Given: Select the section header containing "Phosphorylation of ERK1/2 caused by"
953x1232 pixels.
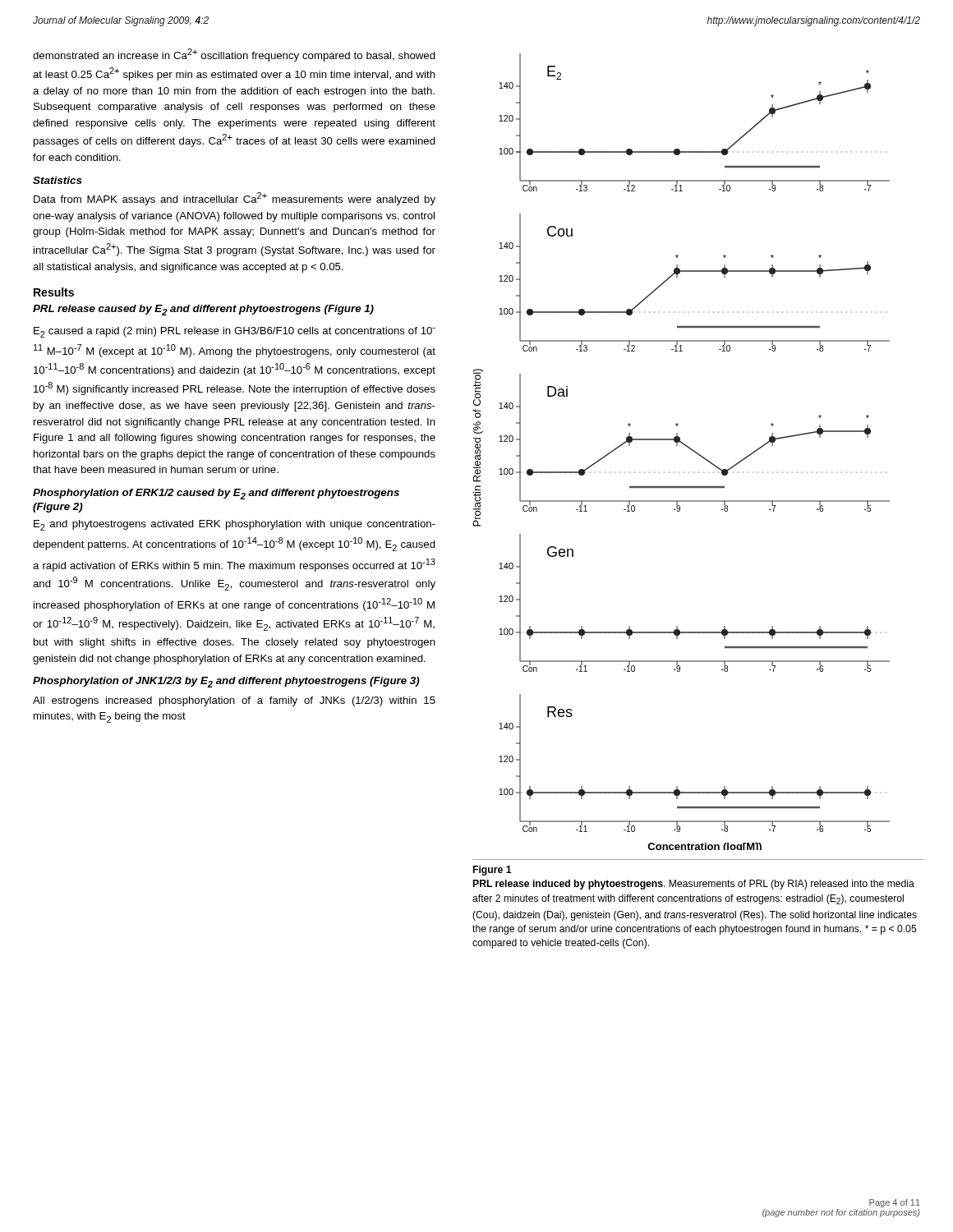Looking at the screenshot, I should coord(216,499).
